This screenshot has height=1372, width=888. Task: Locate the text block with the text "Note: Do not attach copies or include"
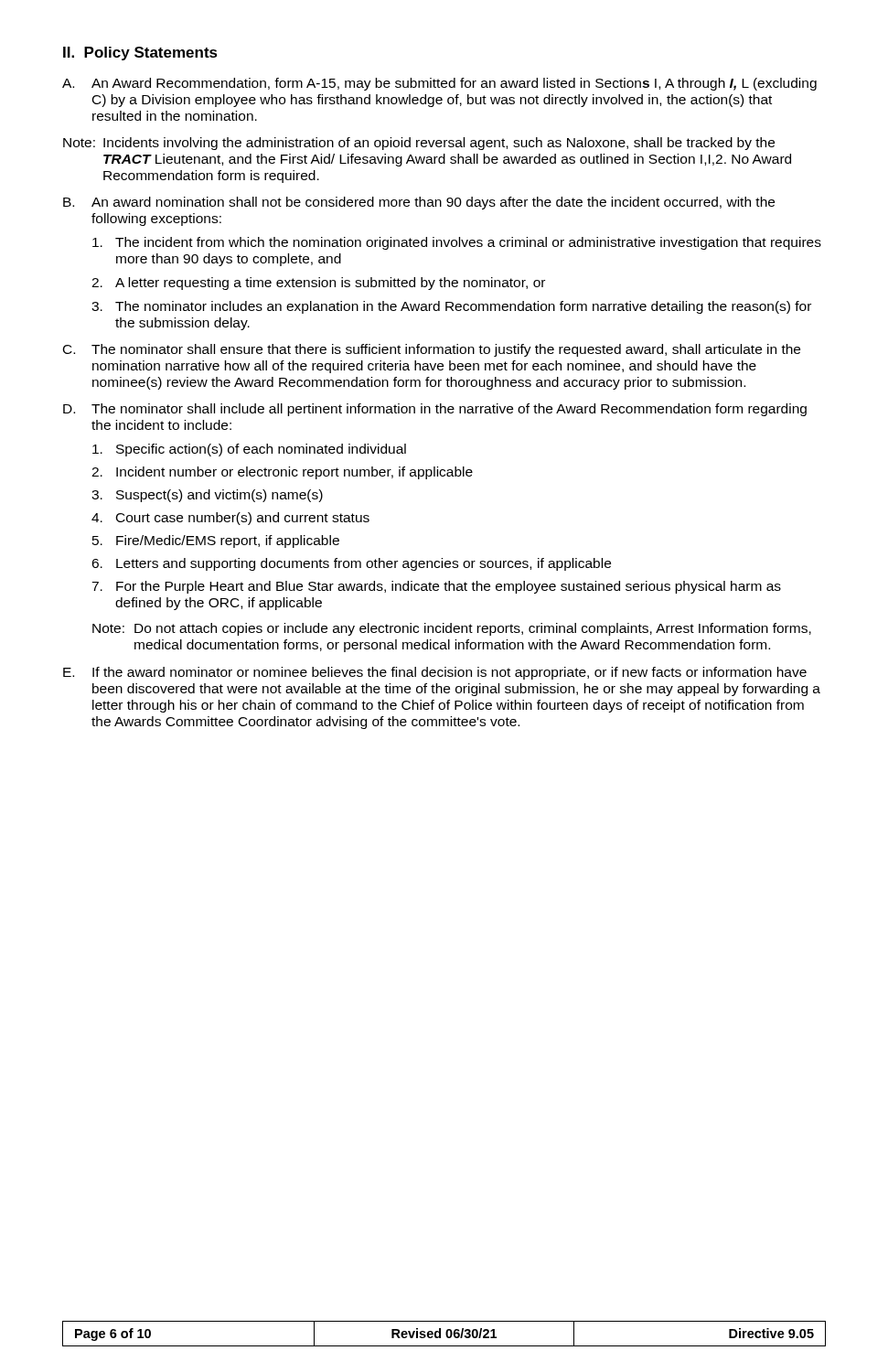pyautogui.click(x=459, y=637)
